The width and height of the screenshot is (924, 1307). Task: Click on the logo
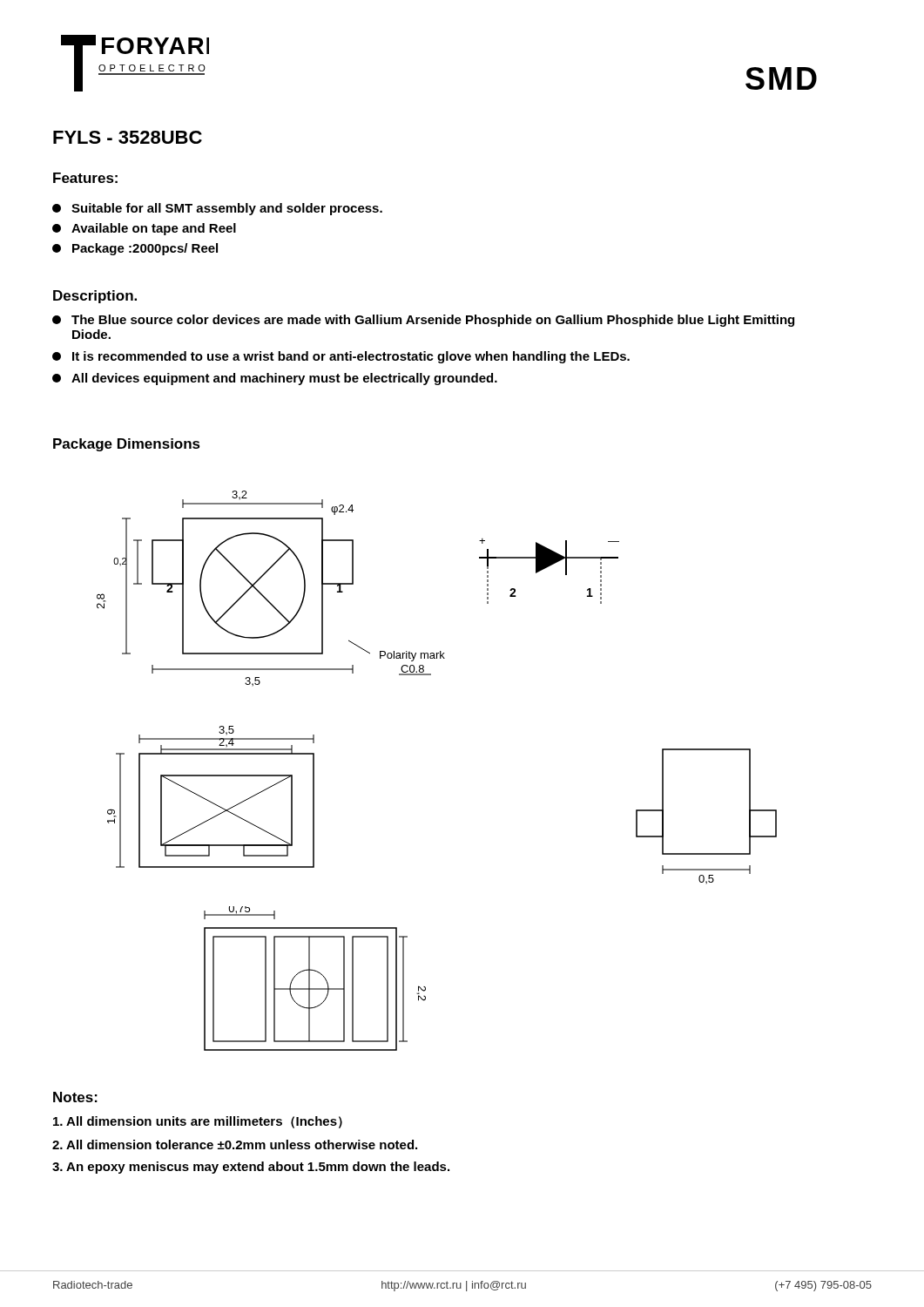click(131, 65)
